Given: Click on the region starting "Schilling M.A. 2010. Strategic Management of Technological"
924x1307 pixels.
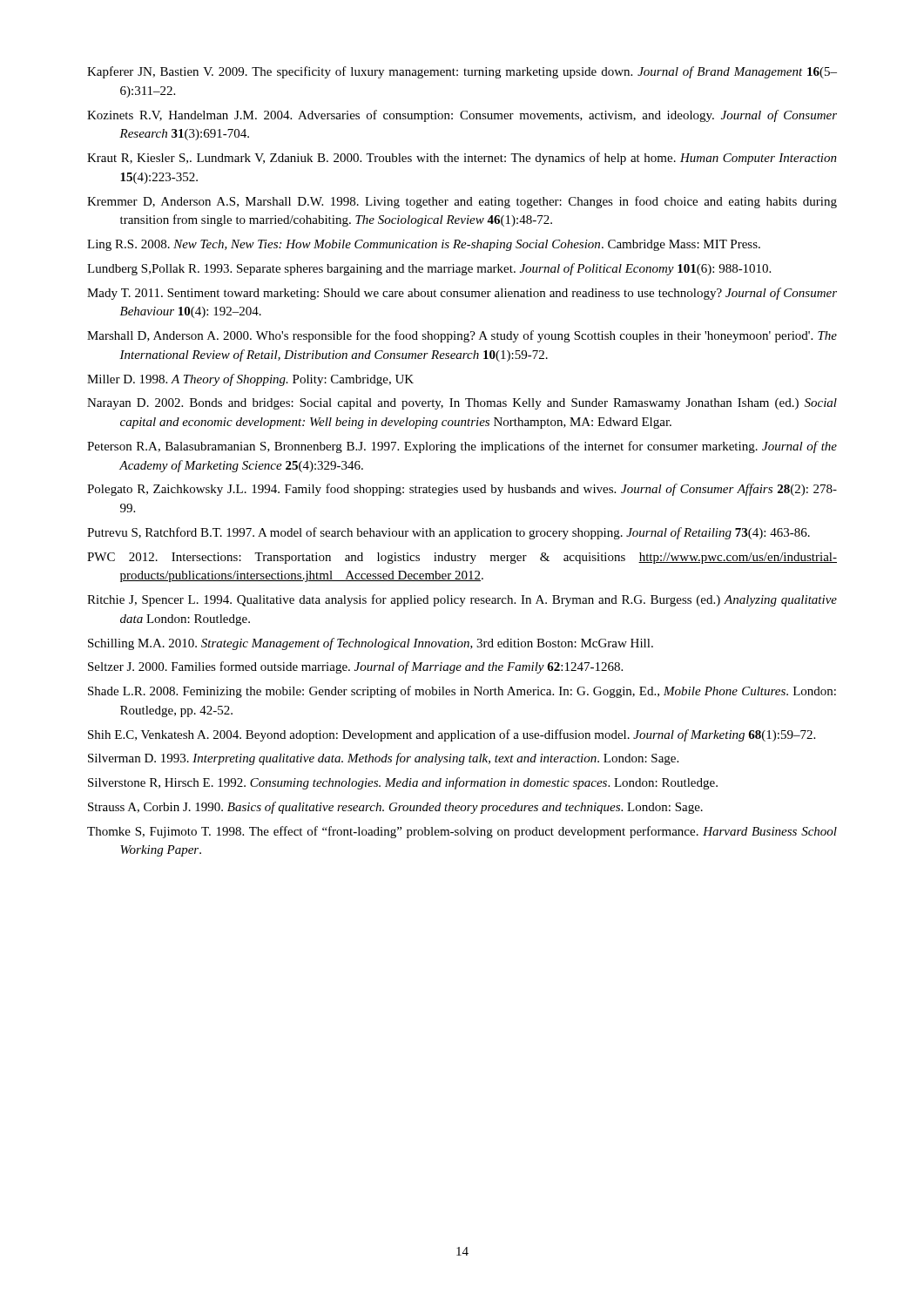Looking at the screenshot, I should [370, 643].
